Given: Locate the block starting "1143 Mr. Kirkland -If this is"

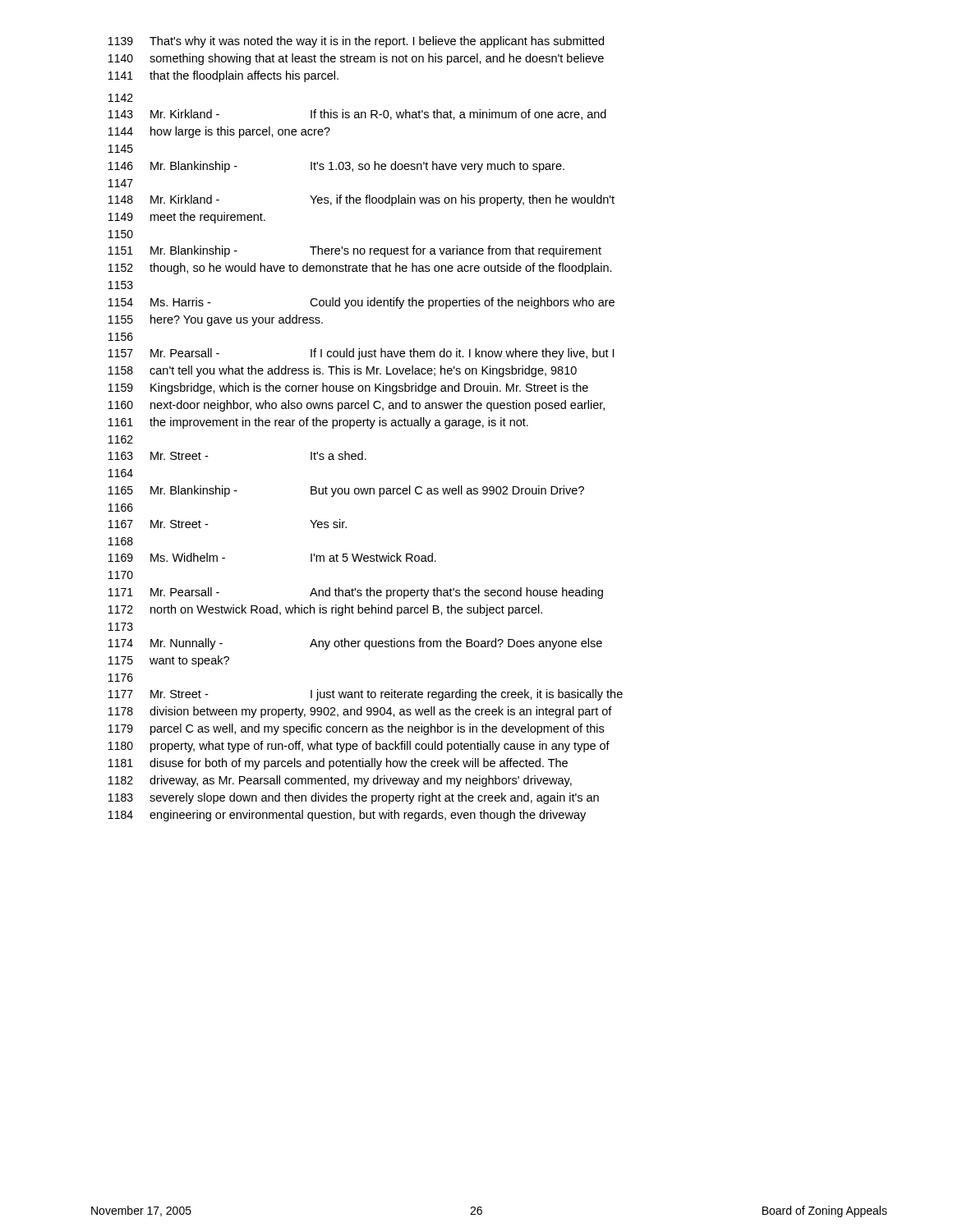Looking at the screenshot, I should click(489, 123).
